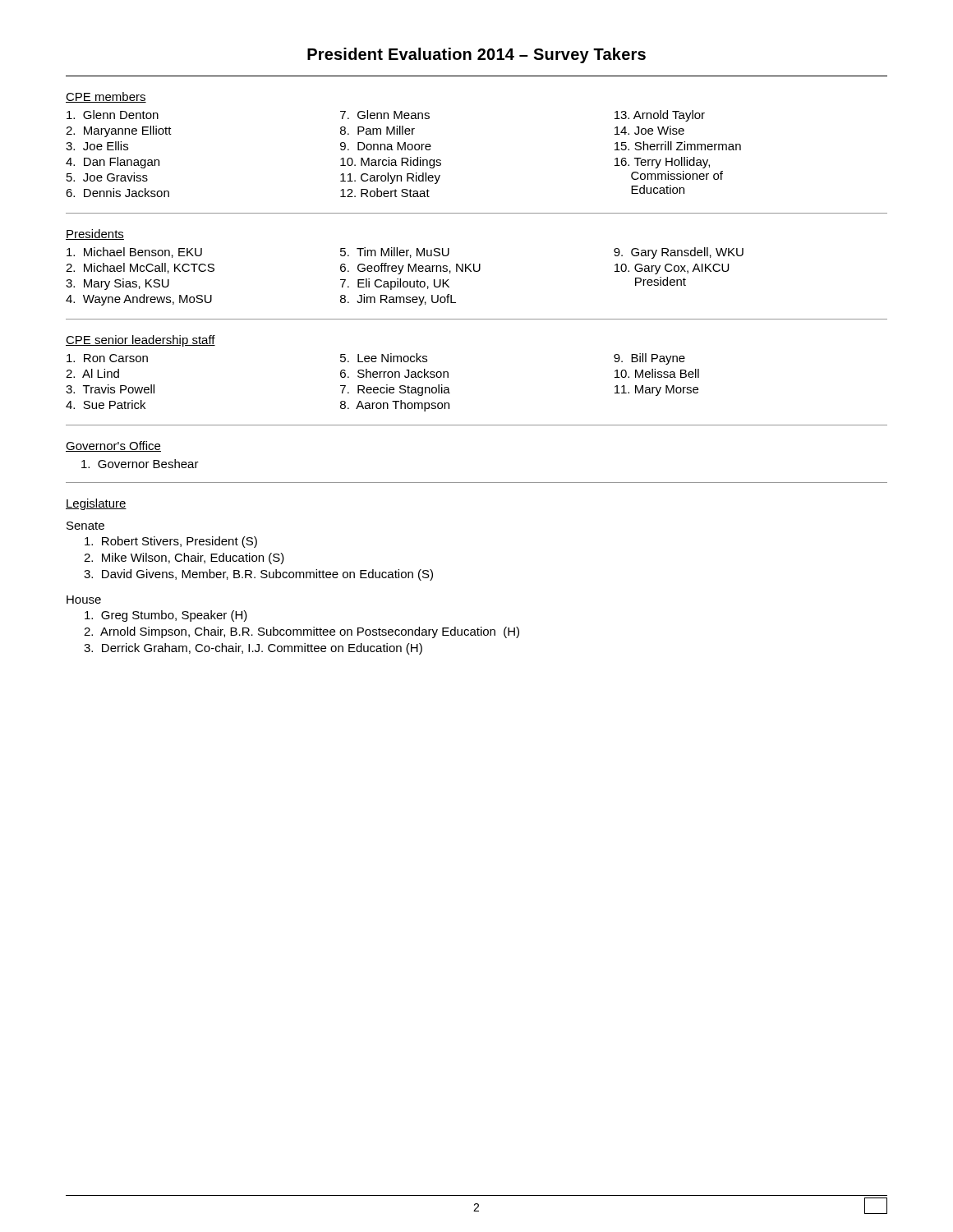Viewport: 953px width, 1232px height.
Task: Find "10. Gary Cox, AIKCU President" on this page
Action: 672,274
